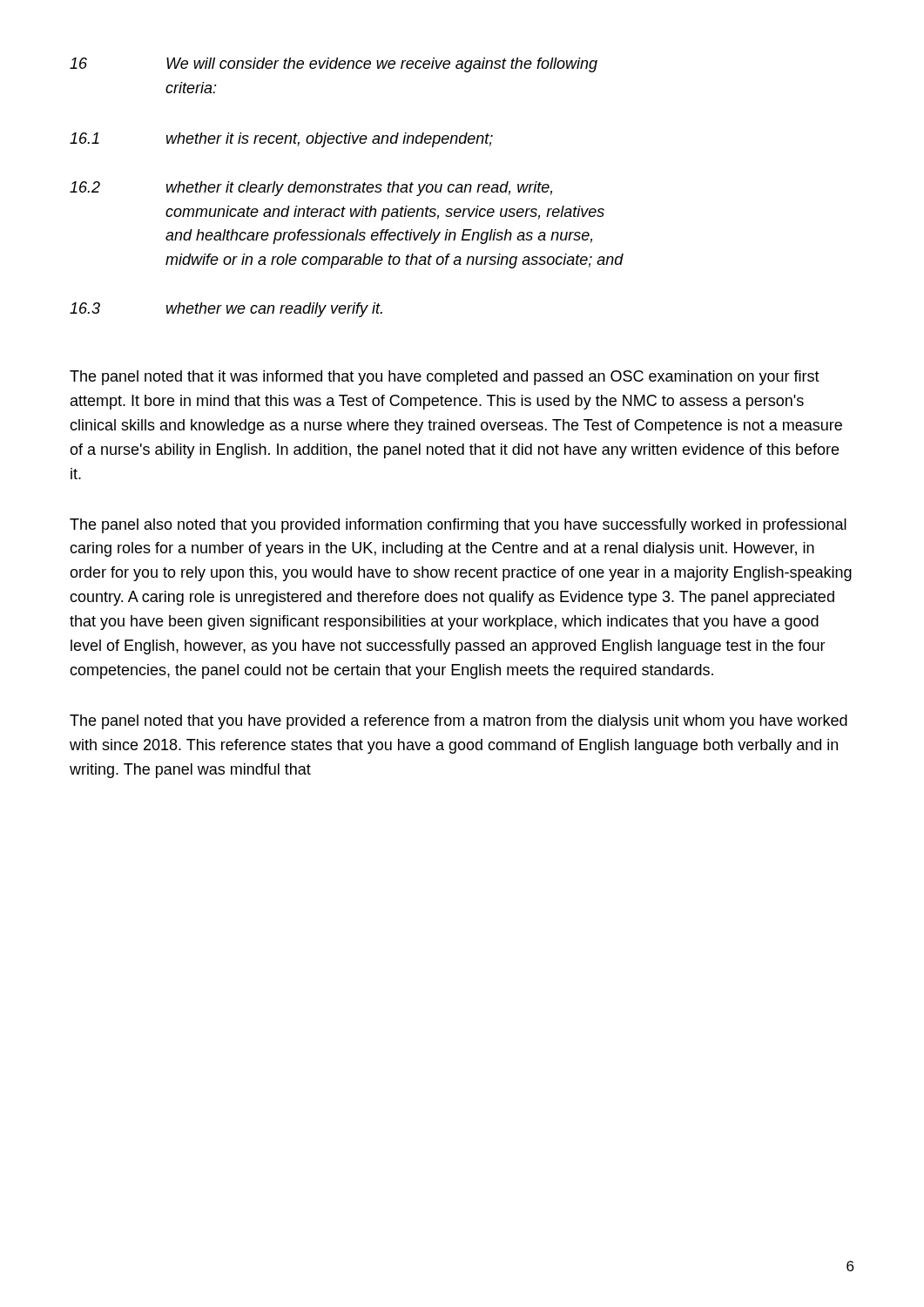Viewport: 924px width, 1307px height.
Task: Point to the block beginning "The panel noted that it was informed"
Action: [x=456, y=425]
